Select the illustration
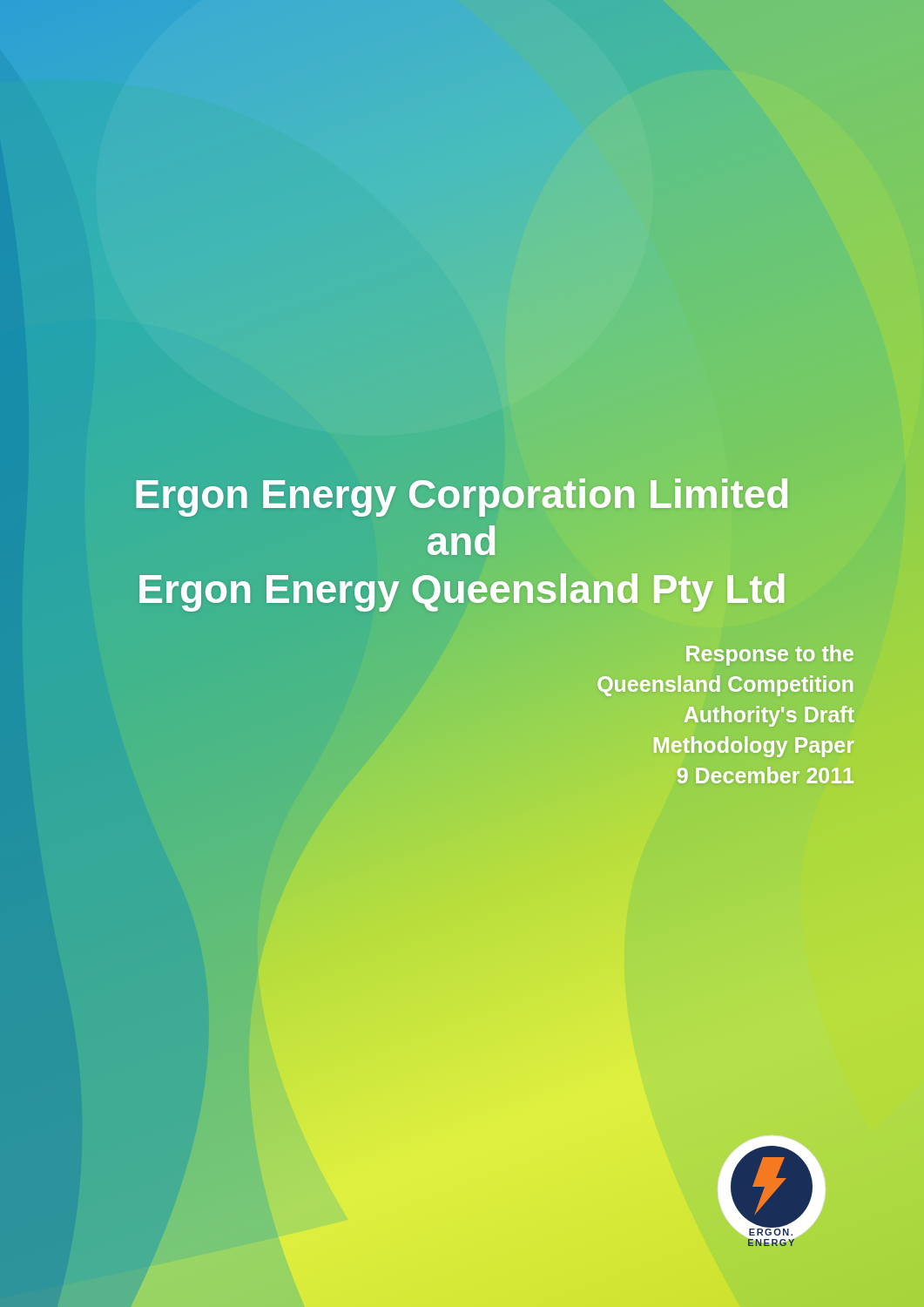Viewport: 924px width, 1307px height. 462,654
